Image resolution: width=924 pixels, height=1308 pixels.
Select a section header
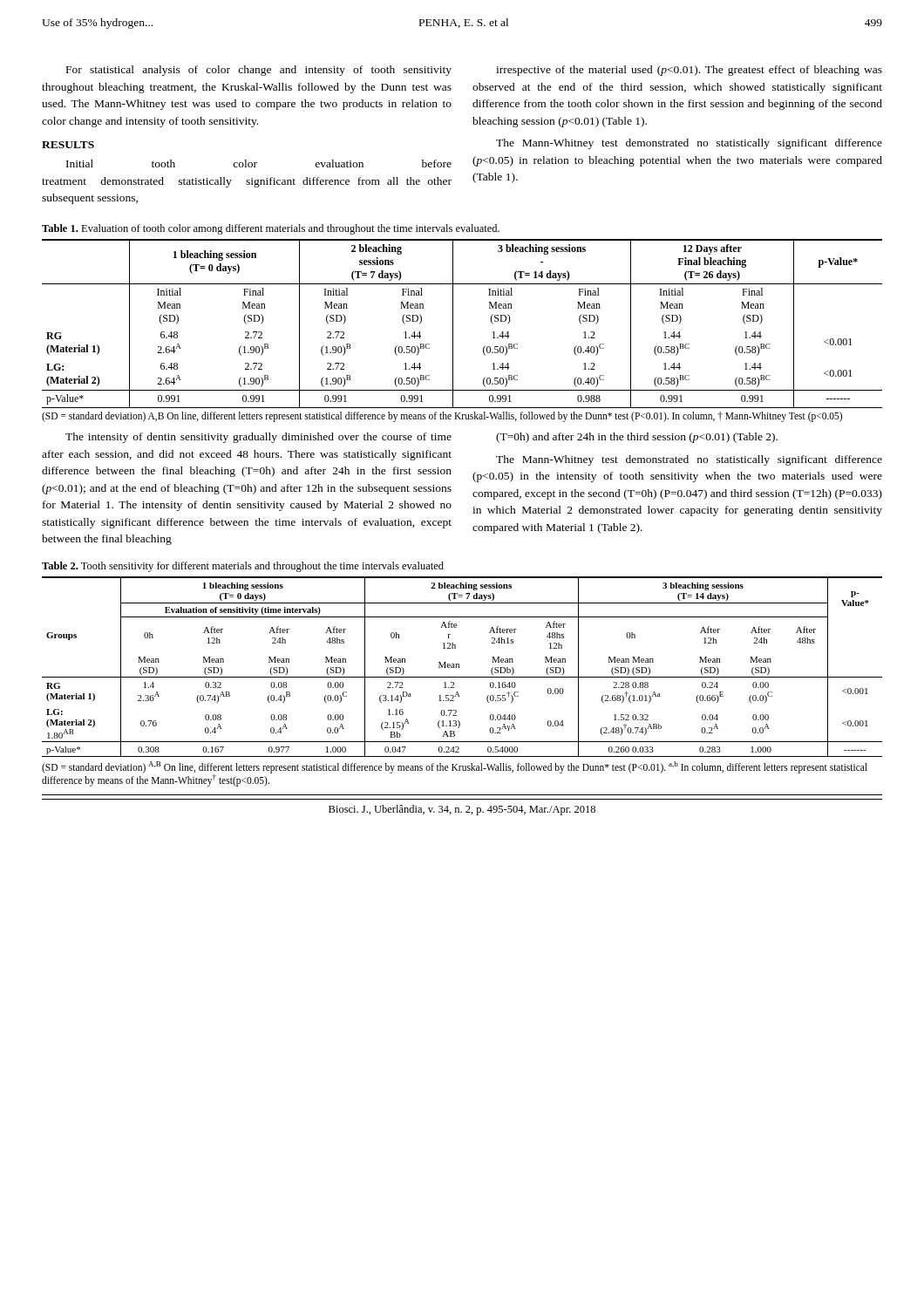68,145
